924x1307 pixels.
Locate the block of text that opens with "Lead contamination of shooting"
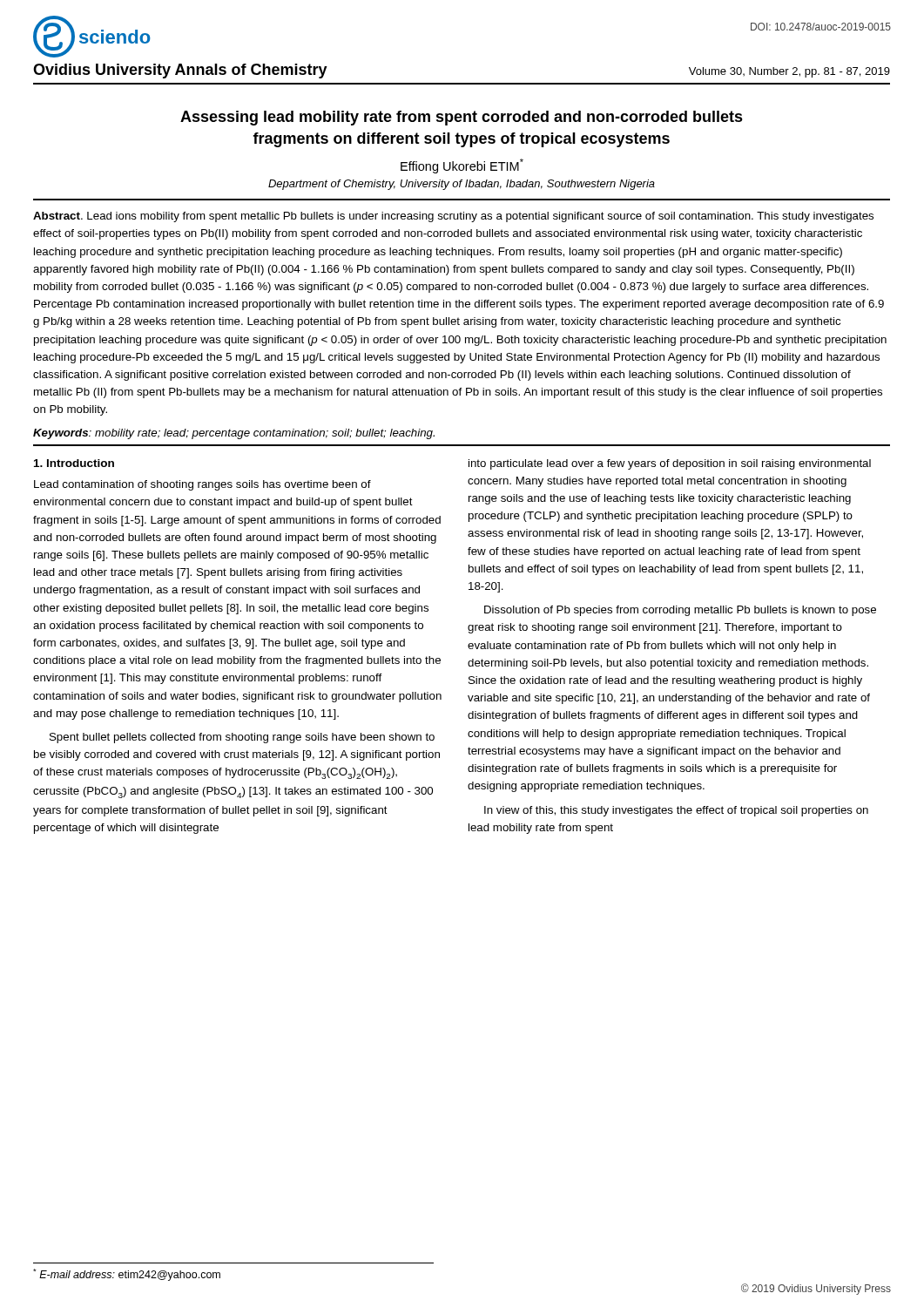239,656
